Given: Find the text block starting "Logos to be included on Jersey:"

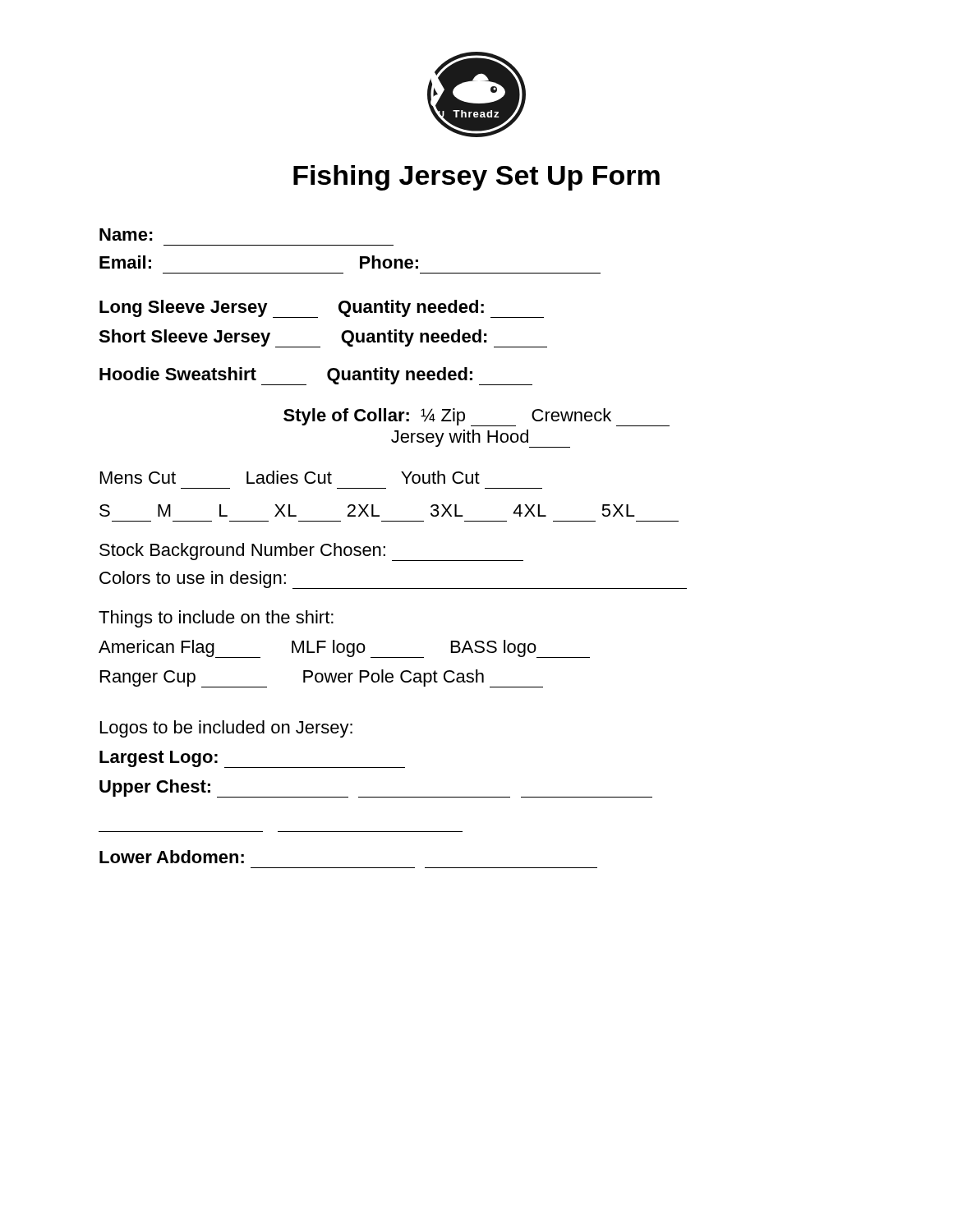Looking at the screenshot, I should 226,727.
